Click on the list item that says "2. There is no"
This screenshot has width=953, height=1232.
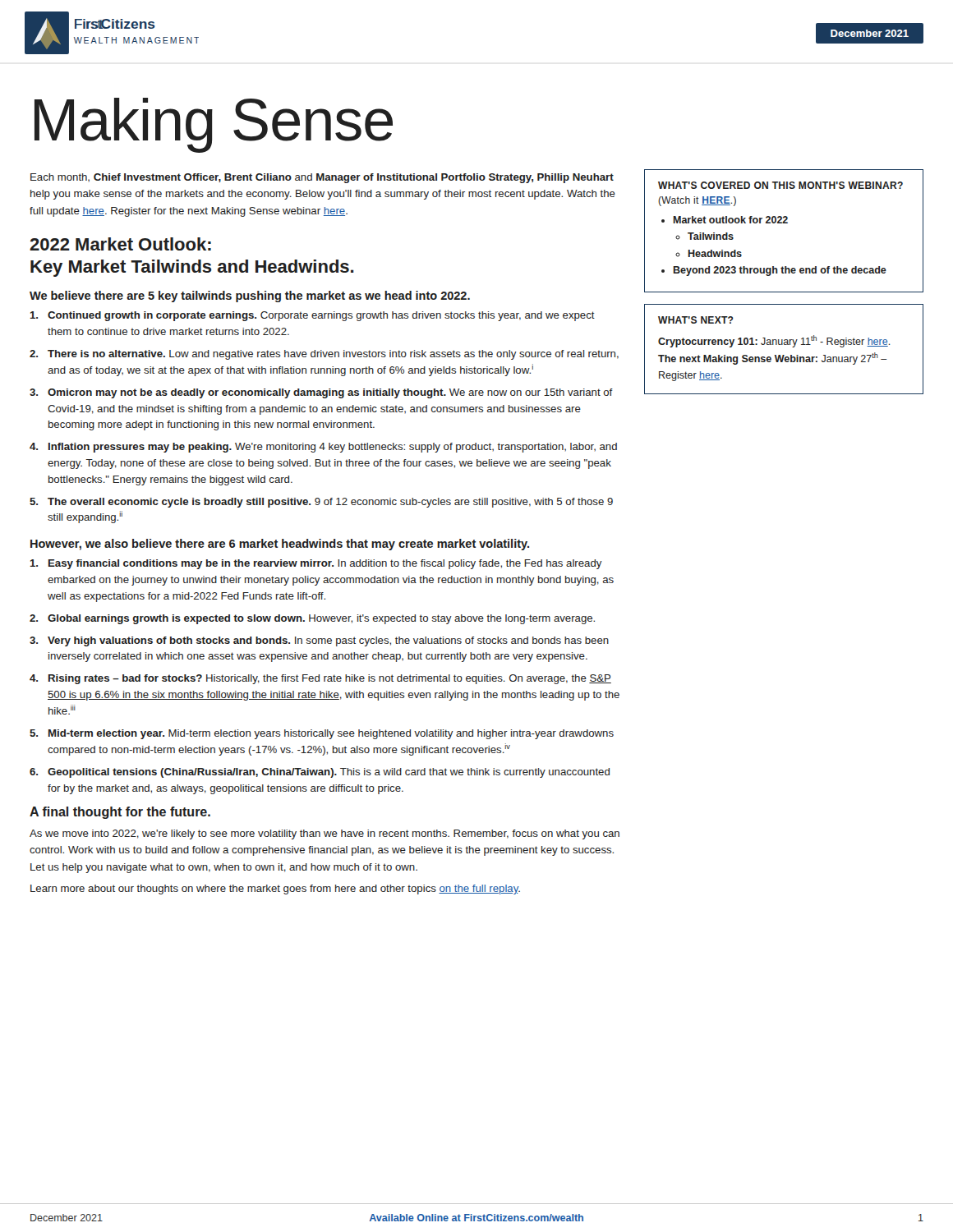(x=325, y=362)
